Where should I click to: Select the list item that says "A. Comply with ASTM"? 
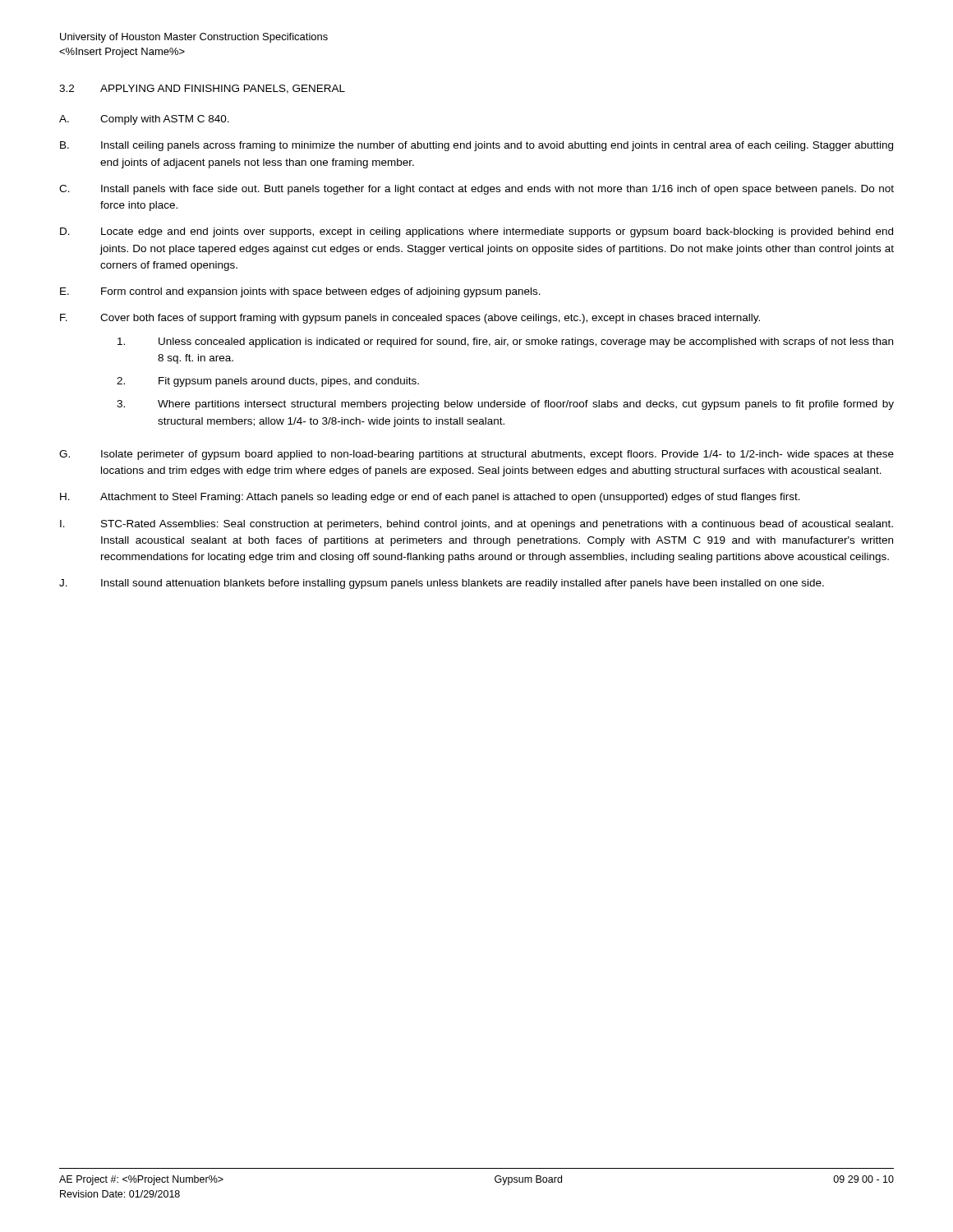[144, 120]
